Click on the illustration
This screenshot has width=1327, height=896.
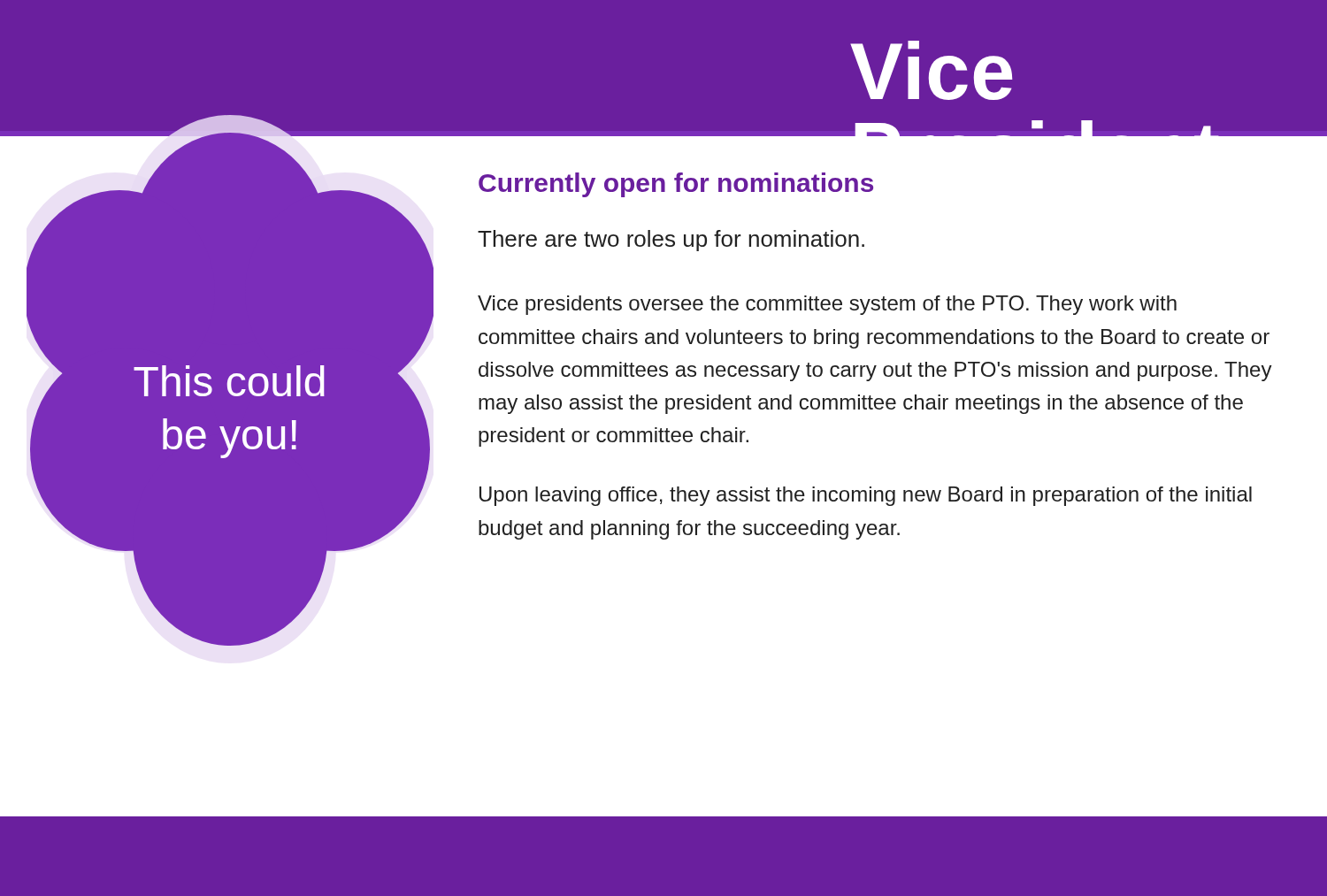coord(230,460)
